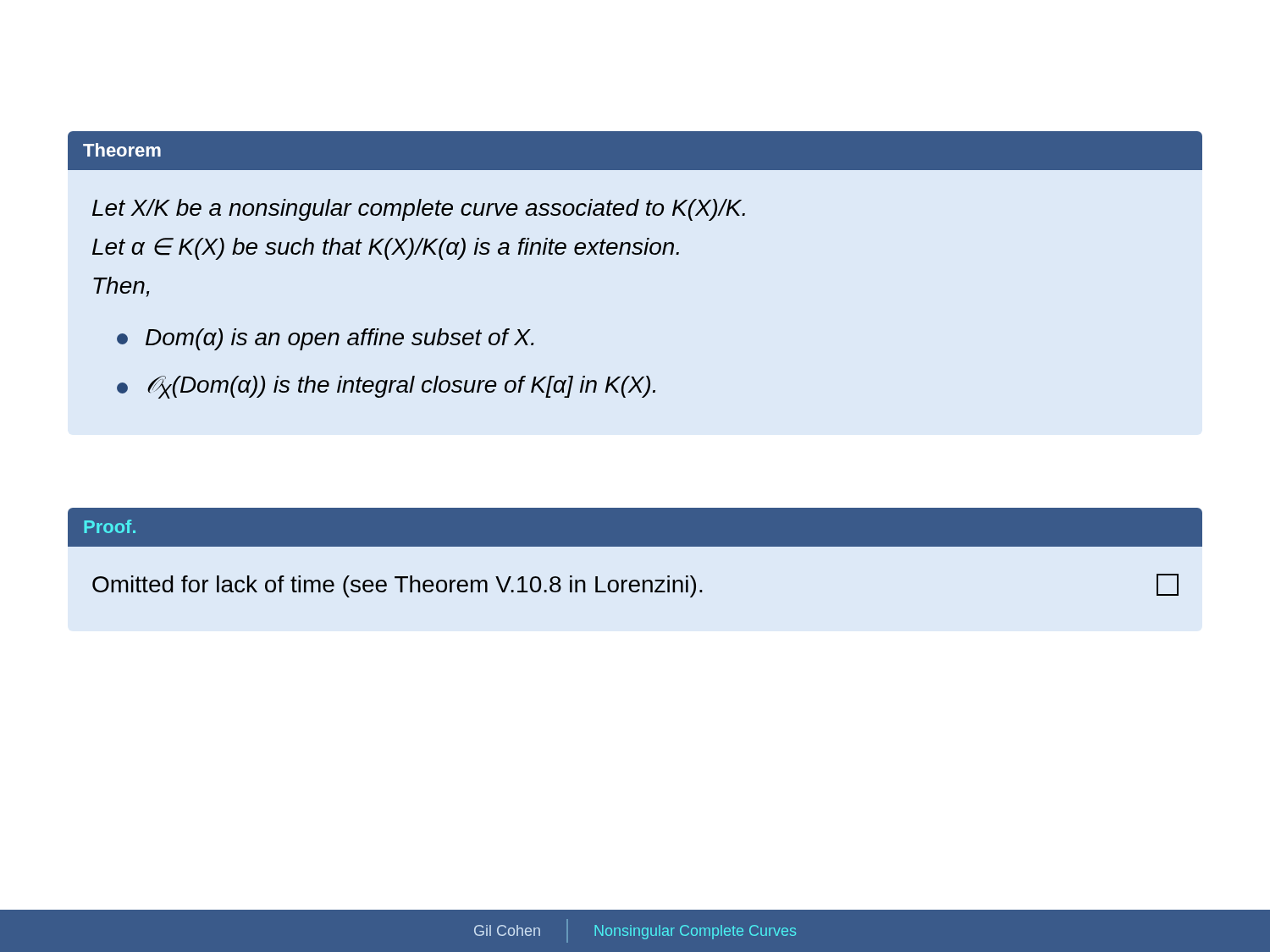Locate the passage starting "Omitted for lack of time (see Theorem V.10.8"

398,584
